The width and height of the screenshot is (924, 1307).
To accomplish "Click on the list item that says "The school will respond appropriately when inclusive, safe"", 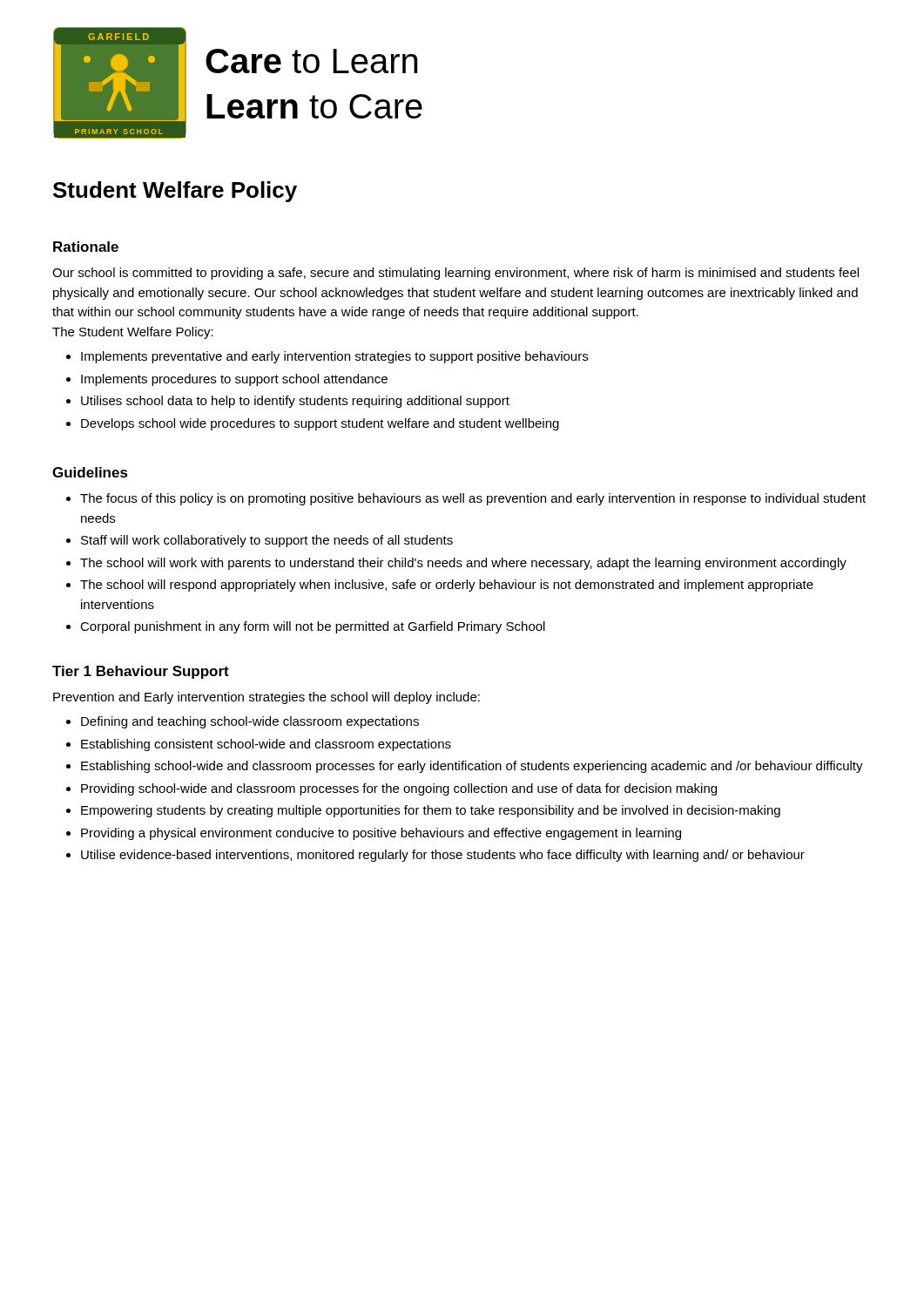I will pyautogui.click(x=447, y=594).
